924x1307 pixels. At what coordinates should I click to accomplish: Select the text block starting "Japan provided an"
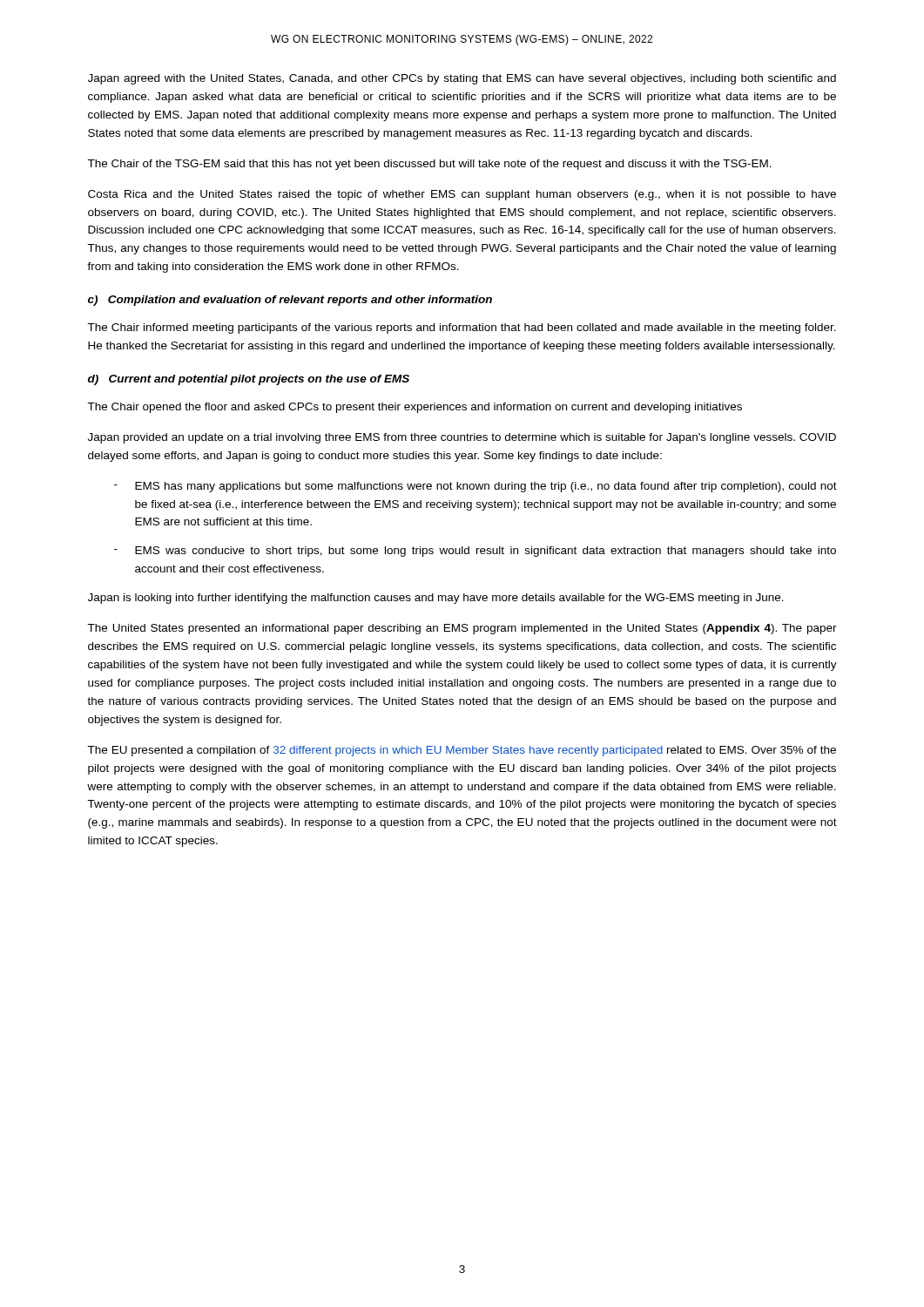coord(462,447)
